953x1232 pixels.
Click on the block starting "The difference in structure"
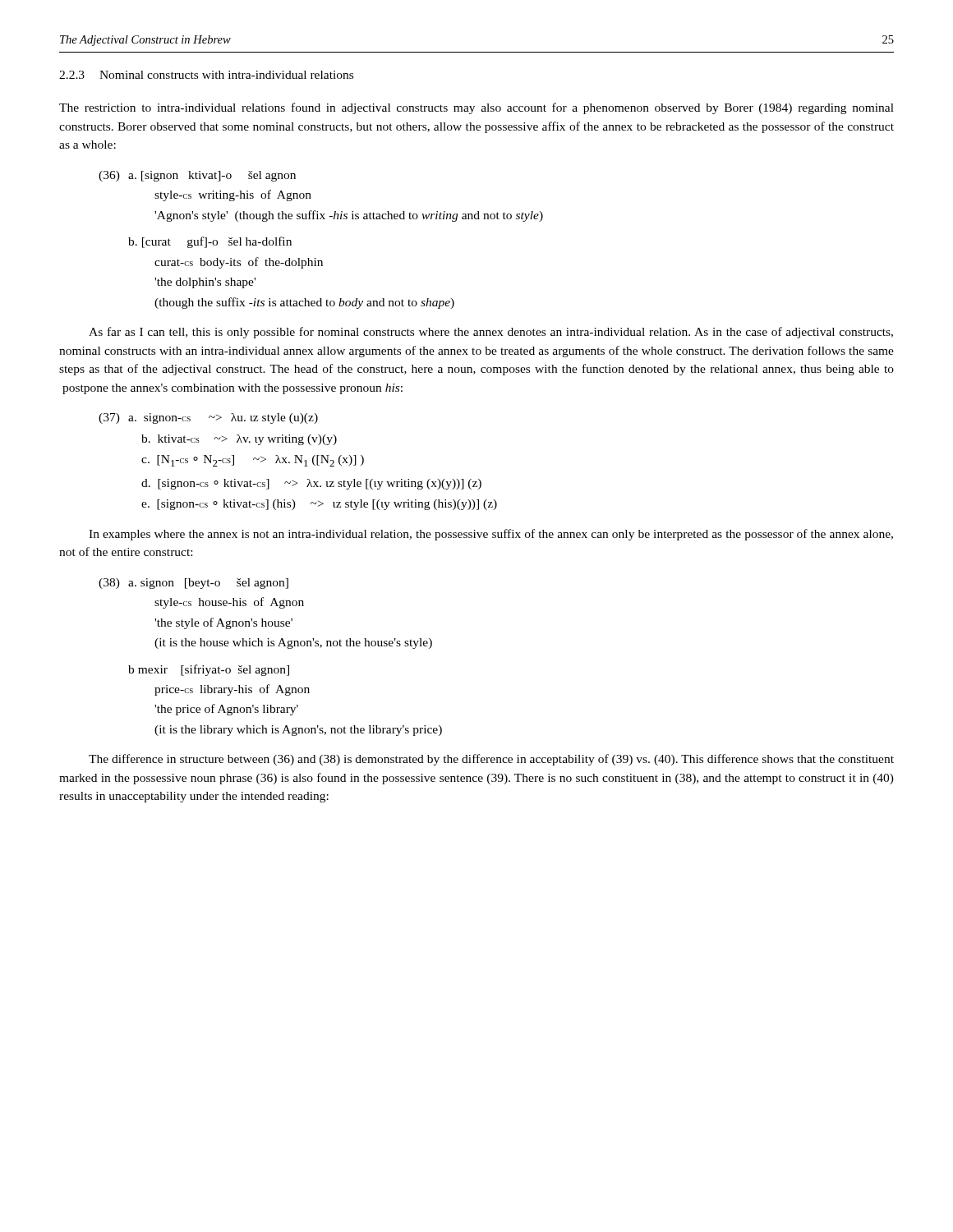coord(476,777)
